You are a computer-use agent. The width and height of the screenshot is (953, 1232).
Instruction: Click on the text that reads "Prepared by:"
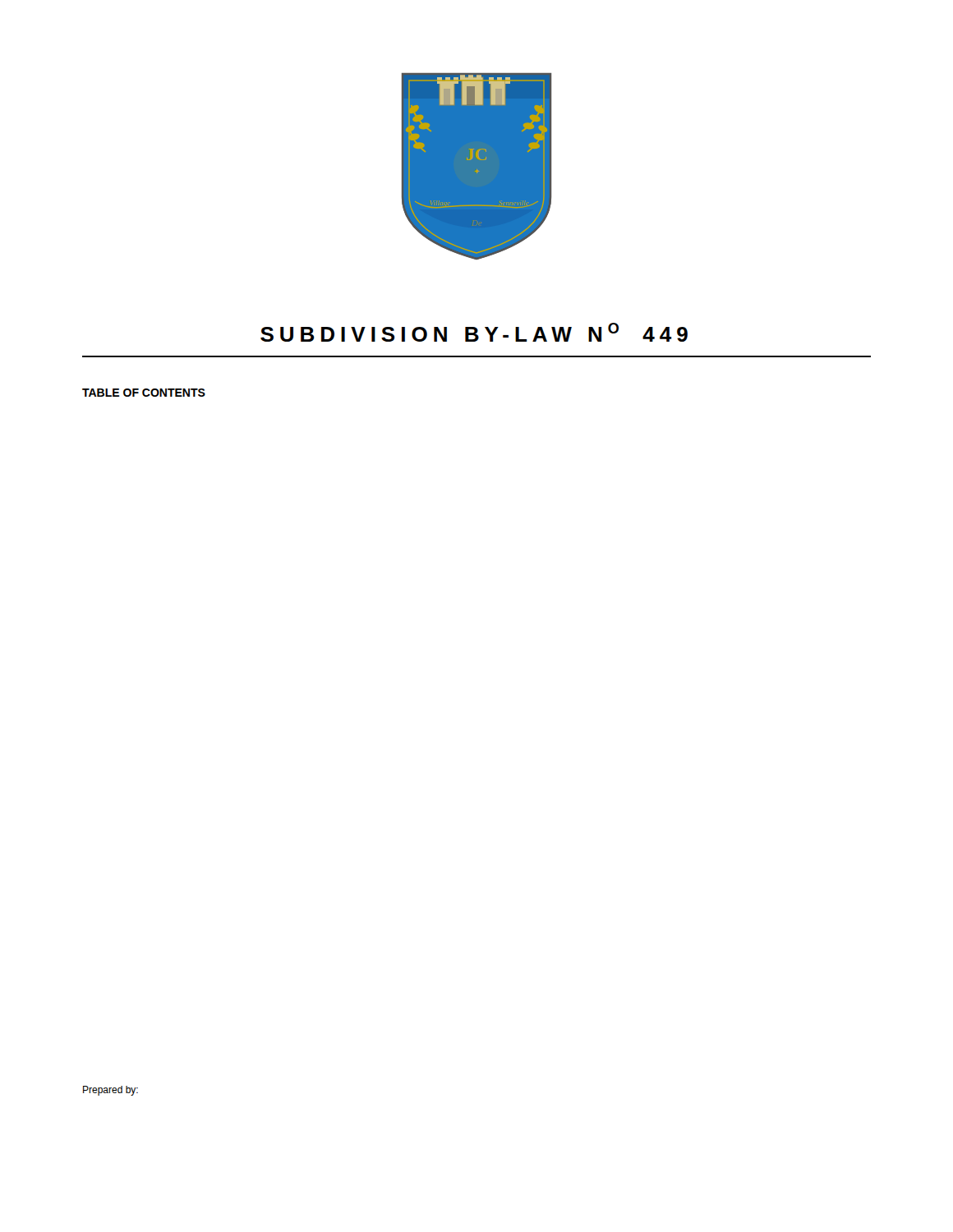(x=110, y=1090)
